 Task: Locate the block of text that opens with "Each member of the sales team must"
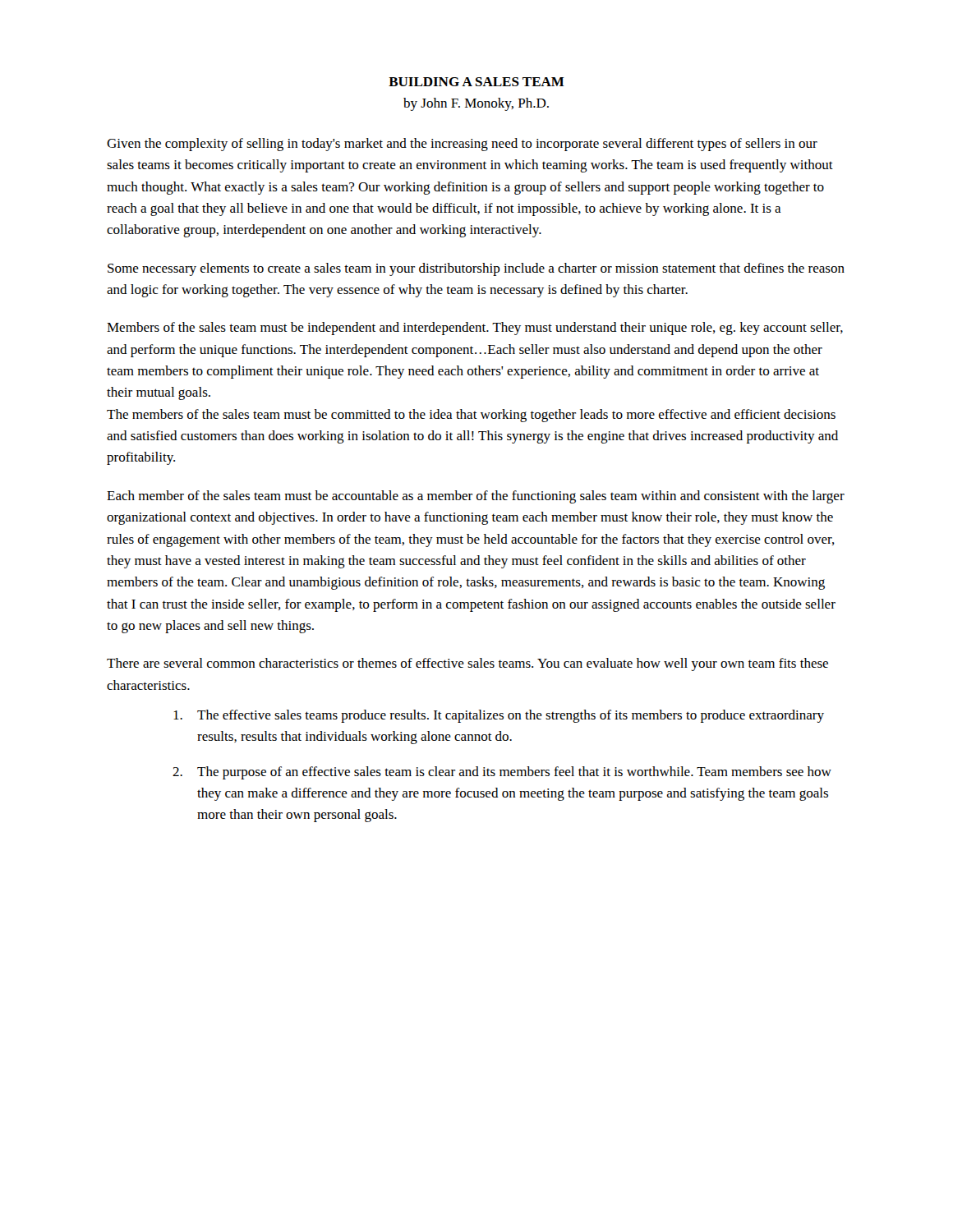point(475,560)
